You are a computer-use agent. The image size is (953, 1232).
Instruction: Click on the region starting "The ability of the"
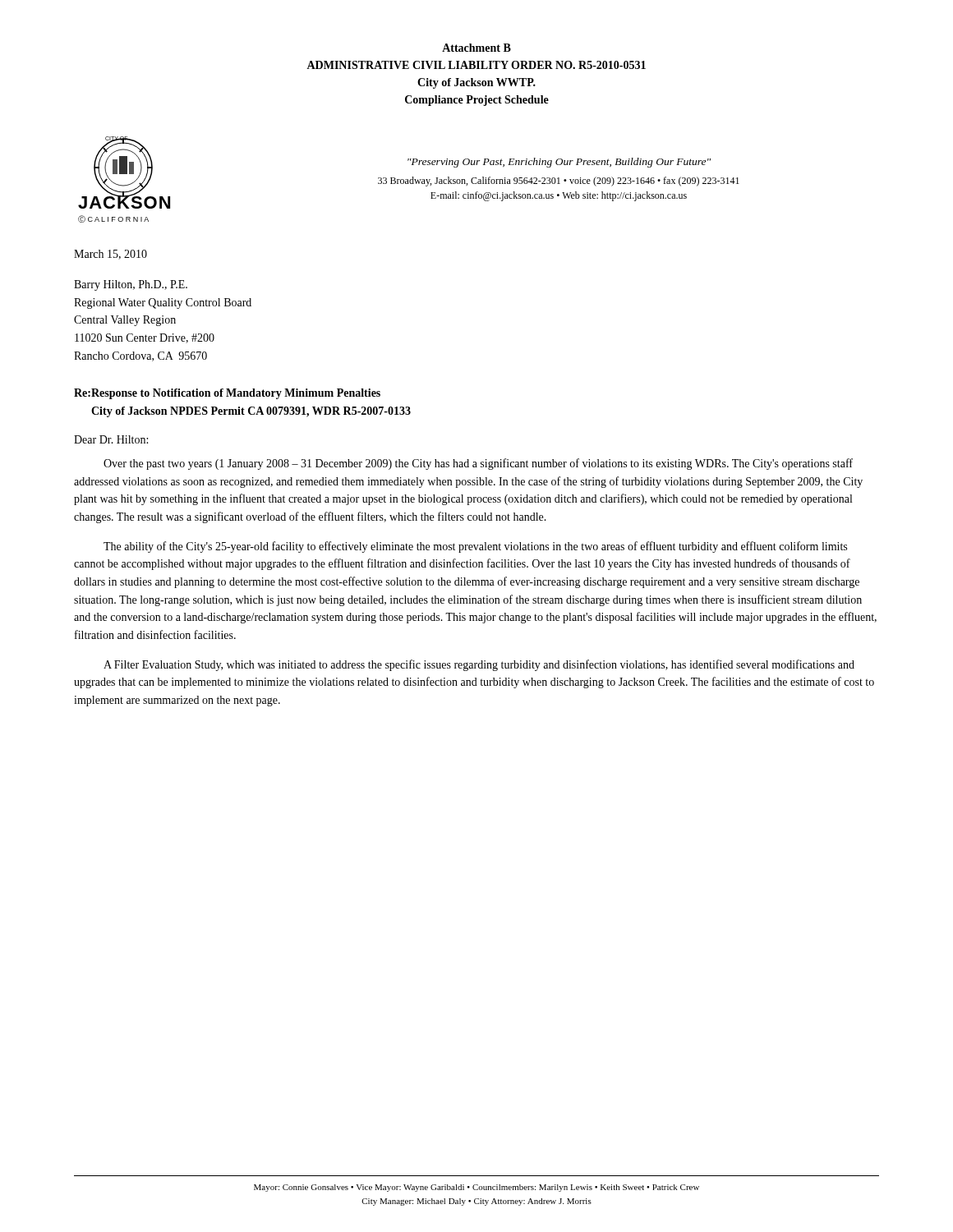tap(476, 591)
